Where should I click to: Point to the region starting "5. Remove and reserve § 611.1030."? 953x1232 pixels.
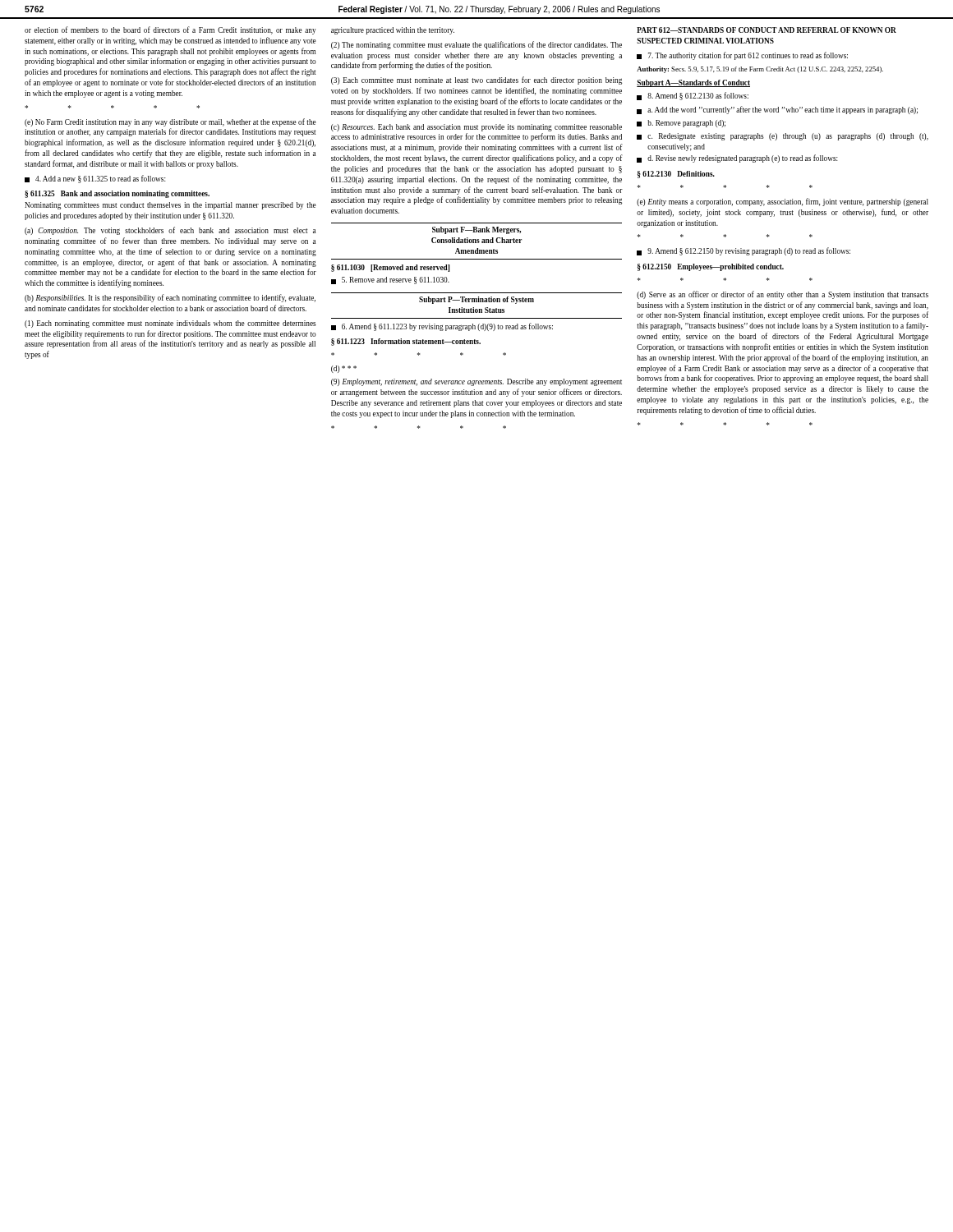point(476,281)
